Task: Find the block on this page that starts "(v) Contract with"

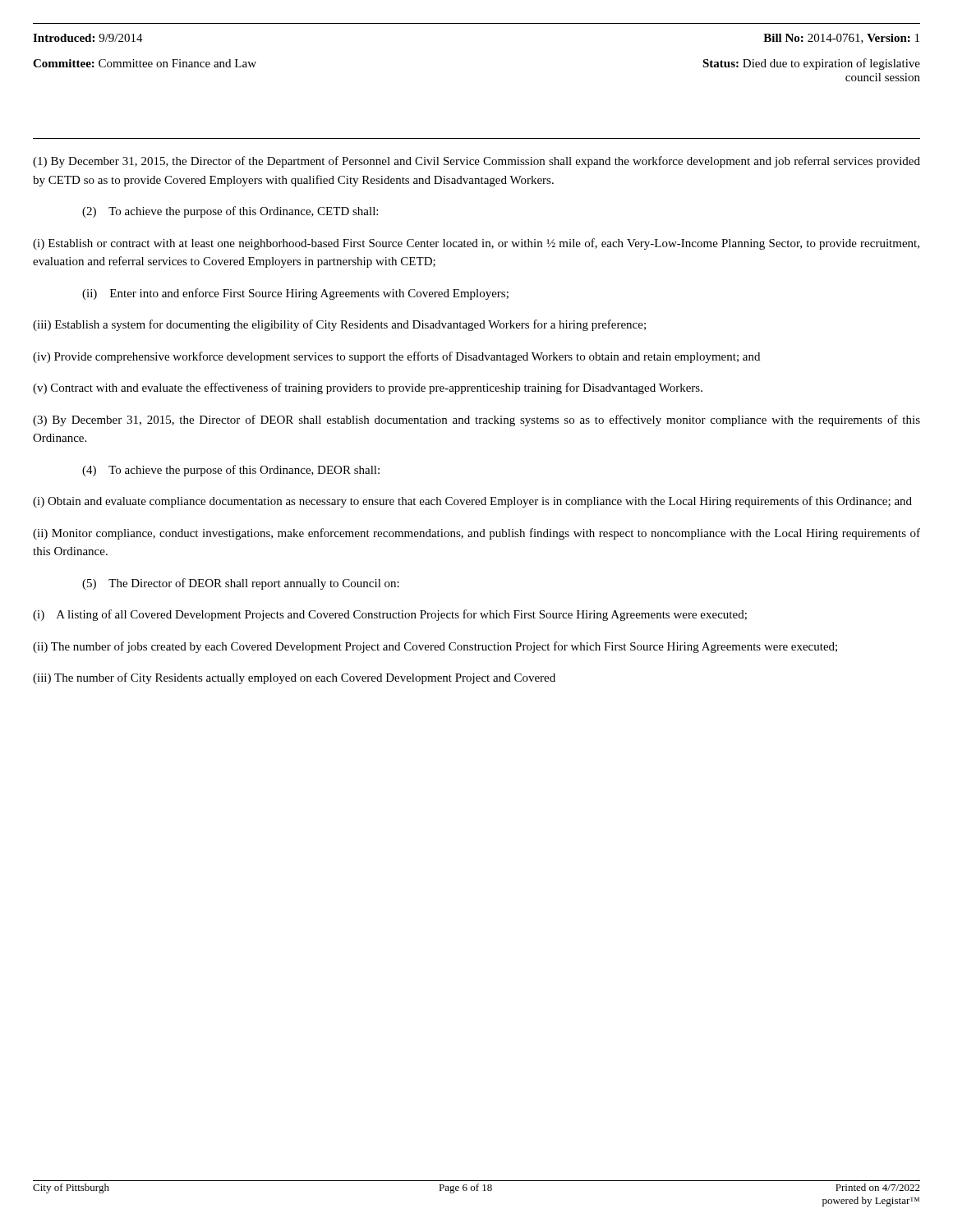Action: click(368, 388)
